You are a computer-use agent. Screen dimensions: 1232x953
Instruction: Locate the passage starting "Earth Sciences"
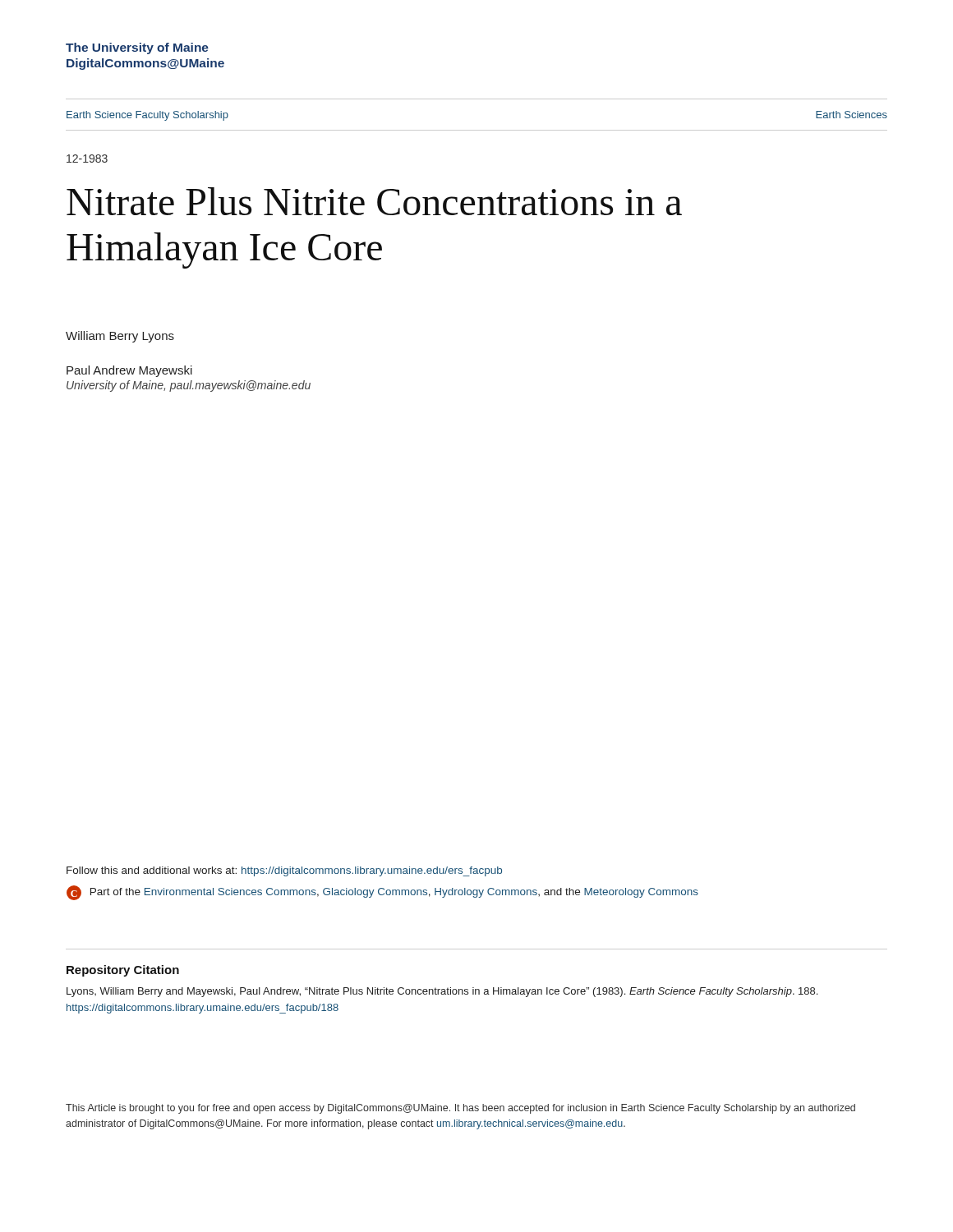click(851, 115)
